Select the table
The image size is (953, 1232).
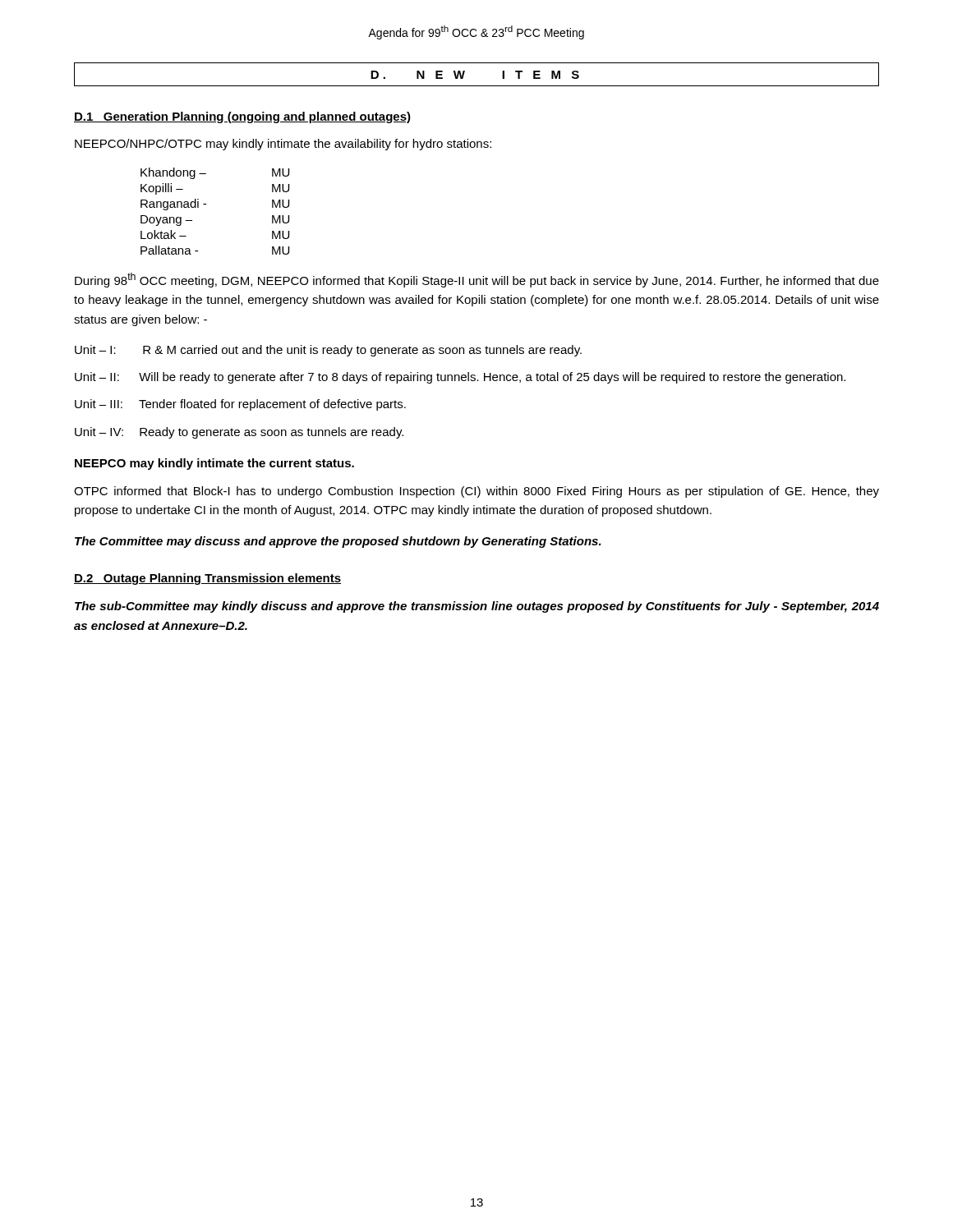coord(509,211)
